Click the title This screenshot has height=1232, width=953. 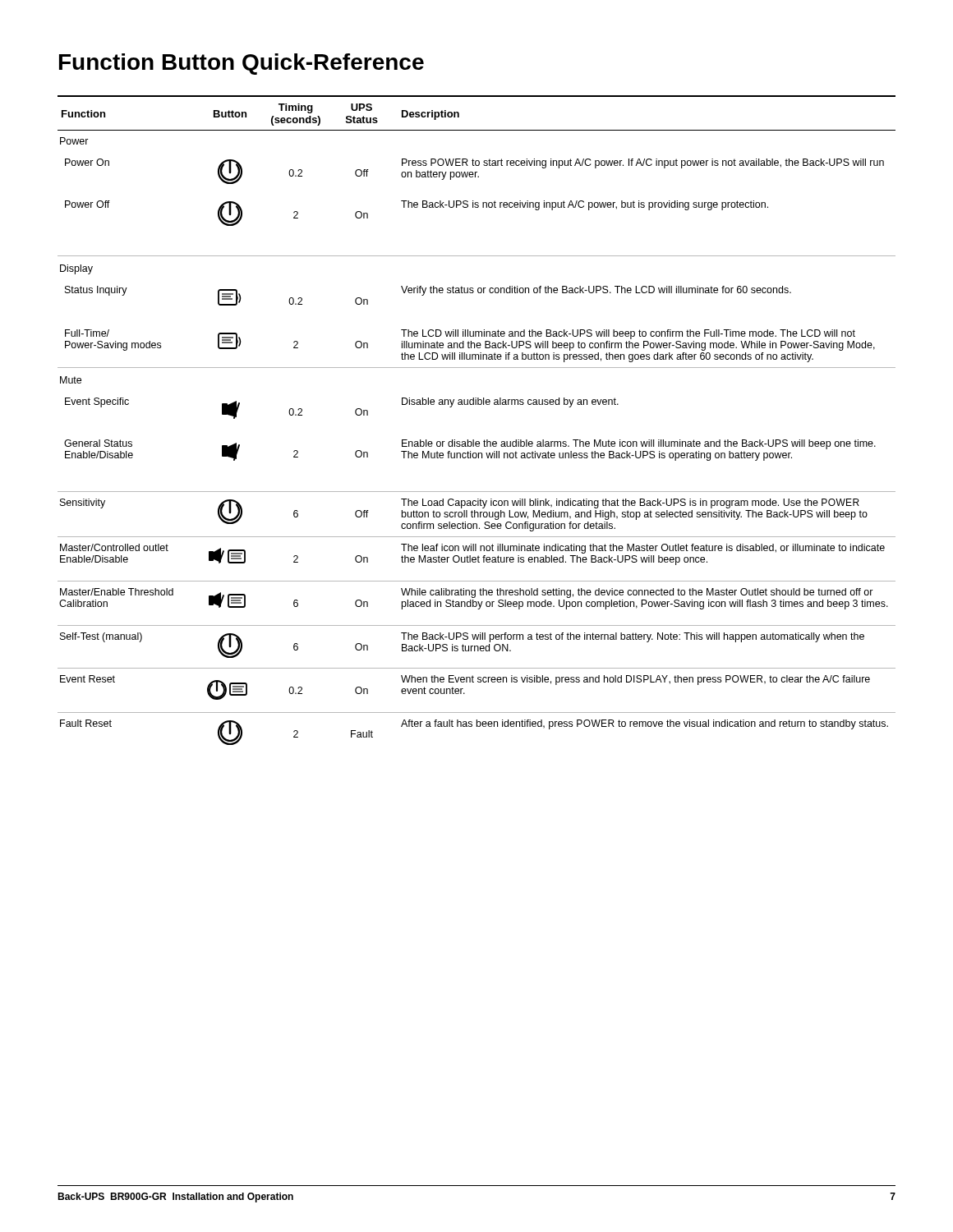click(476, 62)
